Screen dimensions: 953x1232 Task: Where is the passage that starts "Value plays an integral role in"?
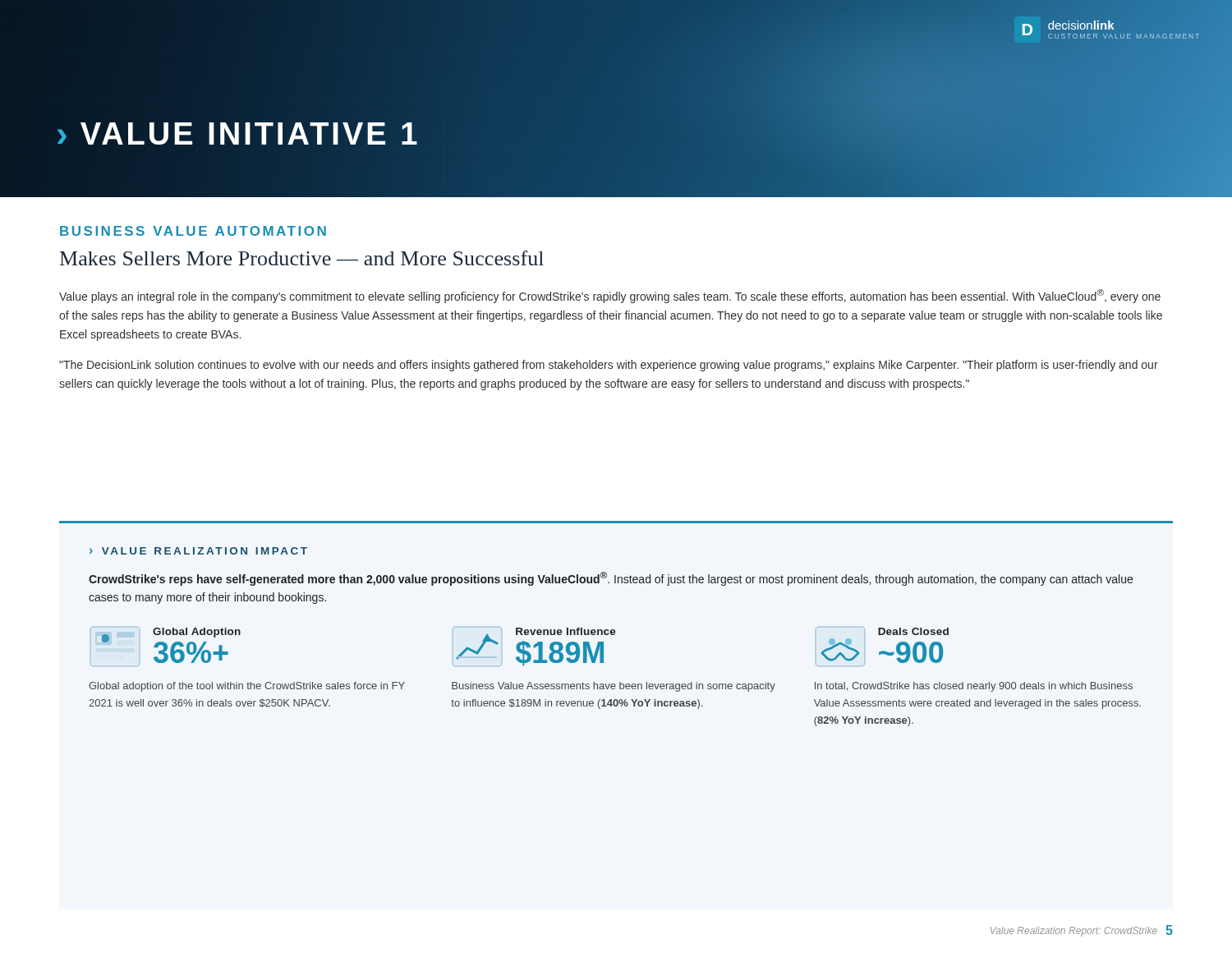pyautogui.click(x=611, y=314)
